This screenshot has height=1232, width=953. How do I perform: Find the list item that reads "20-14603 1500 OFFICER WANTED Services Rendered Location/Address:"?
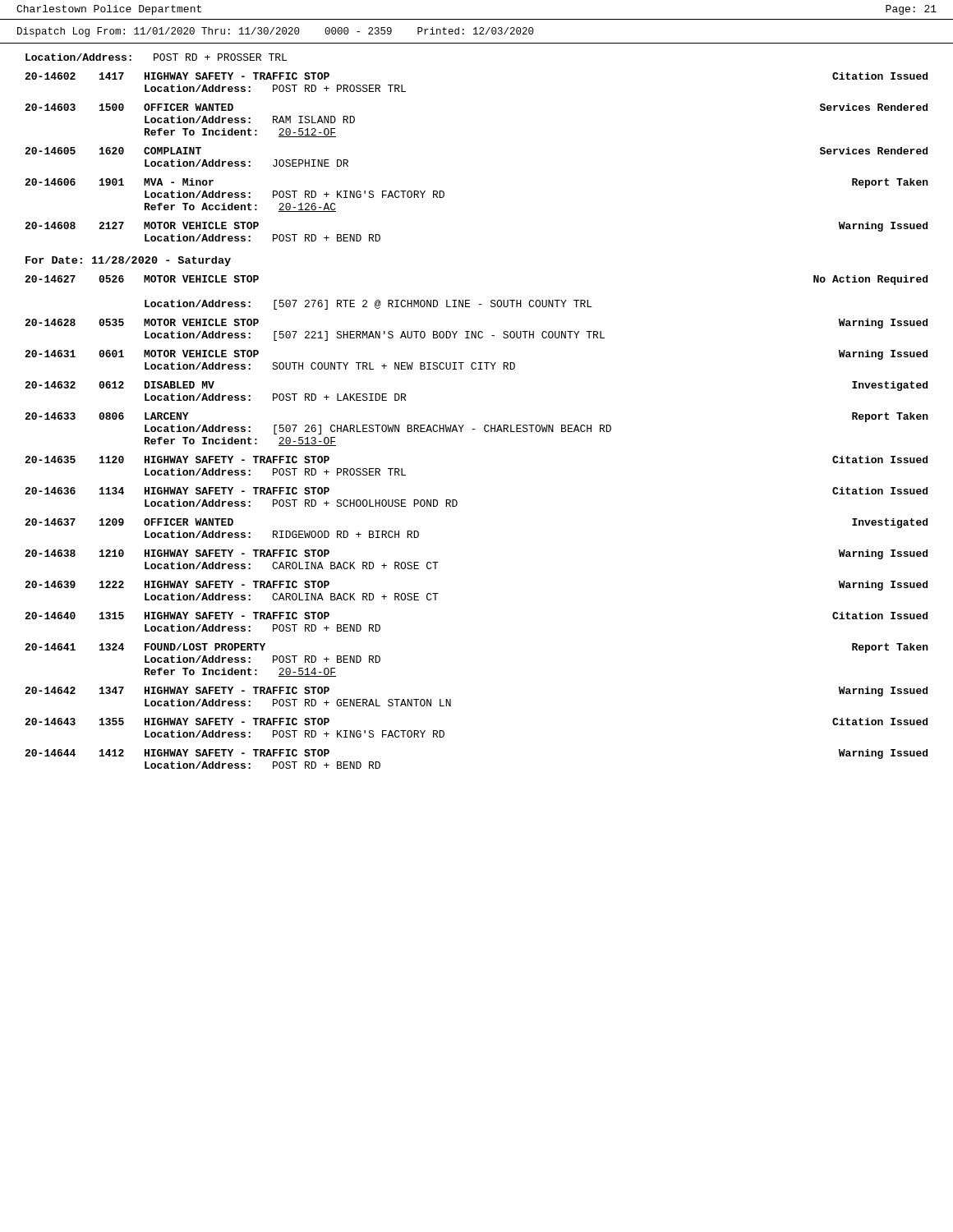coord(51,107)
